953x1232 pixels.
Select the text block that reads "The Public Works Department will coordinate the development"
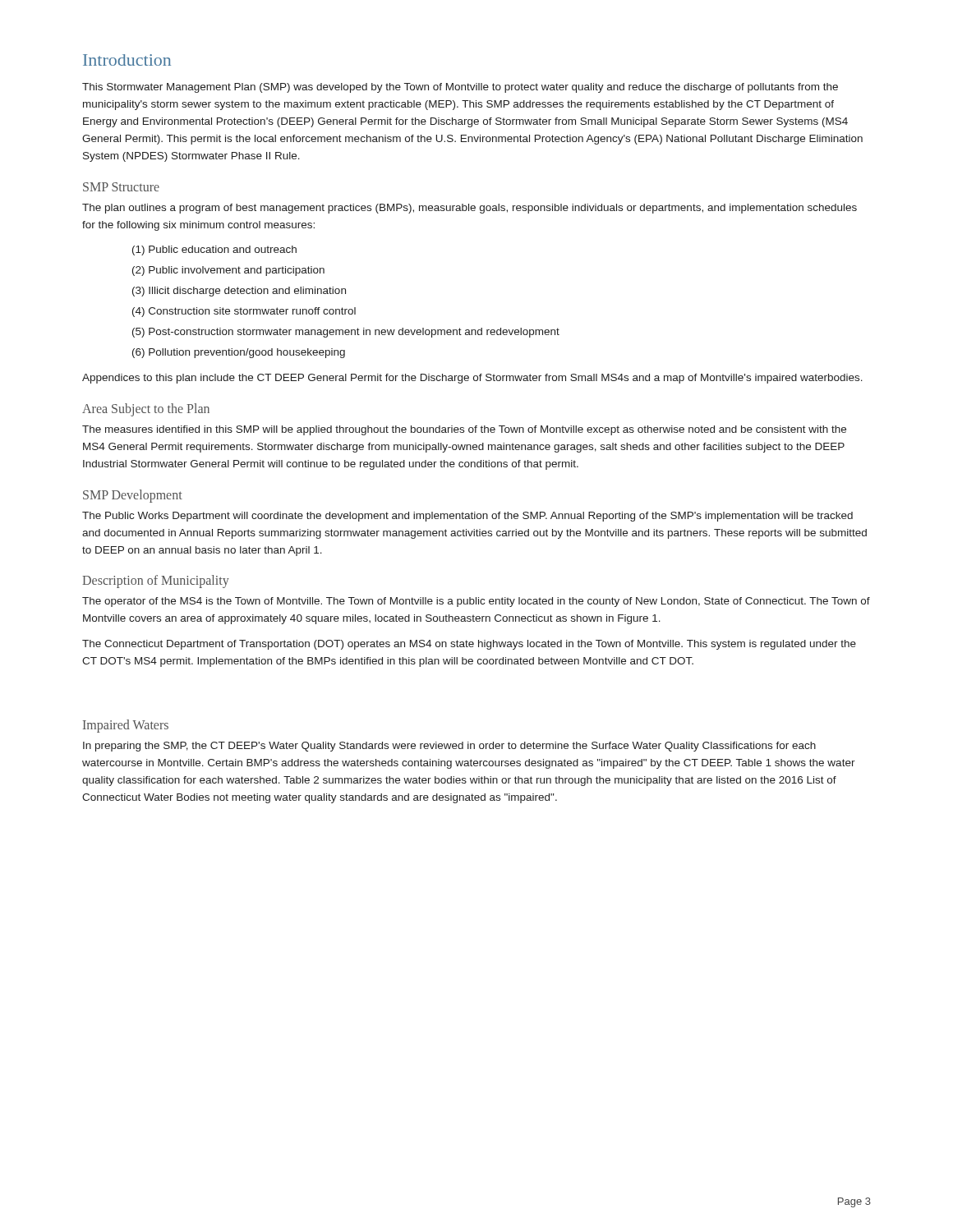476,533
